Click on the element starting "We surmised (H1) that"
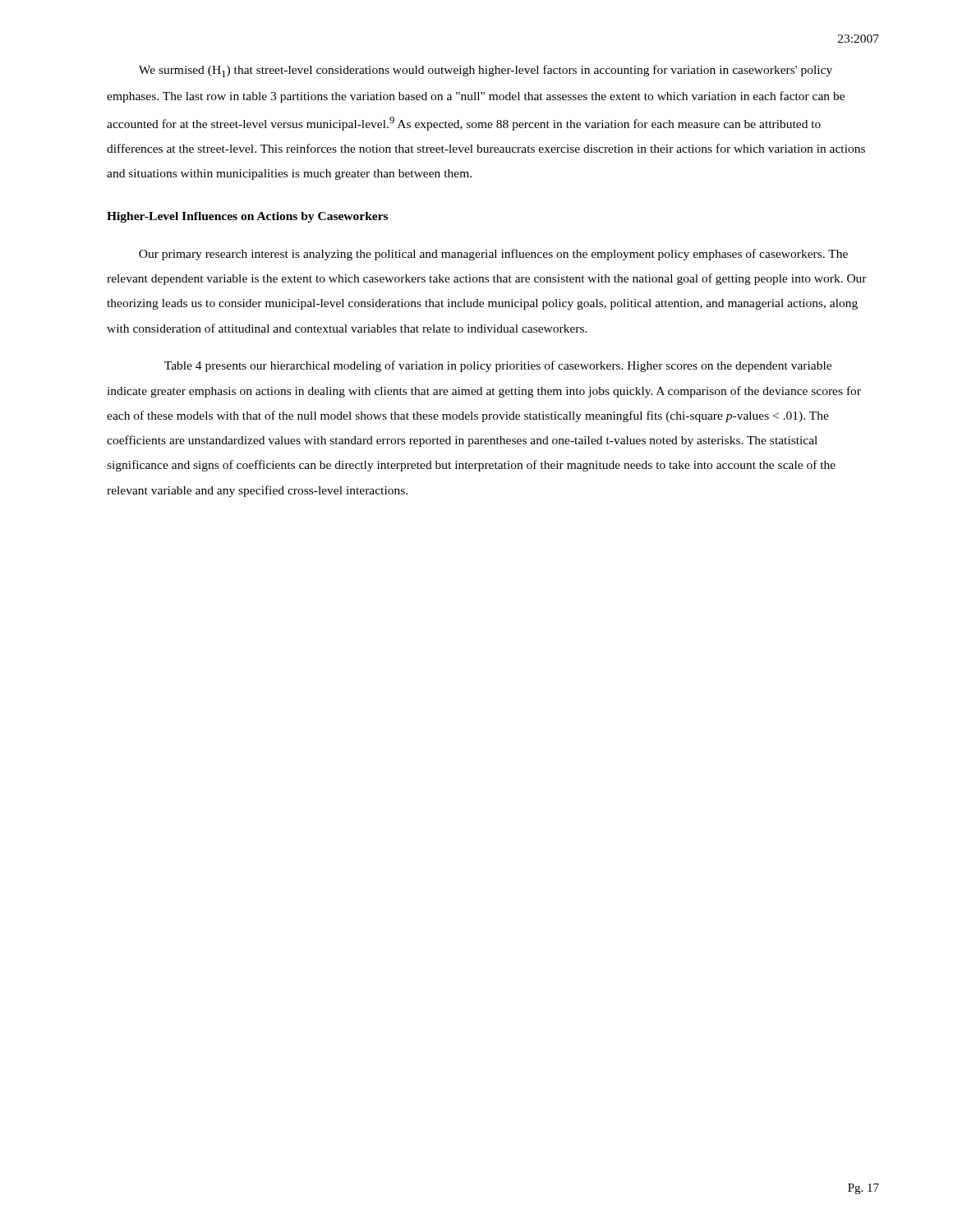Image resolution: width=953 pixels, height=1232 pixels. (x=486, y=121)
